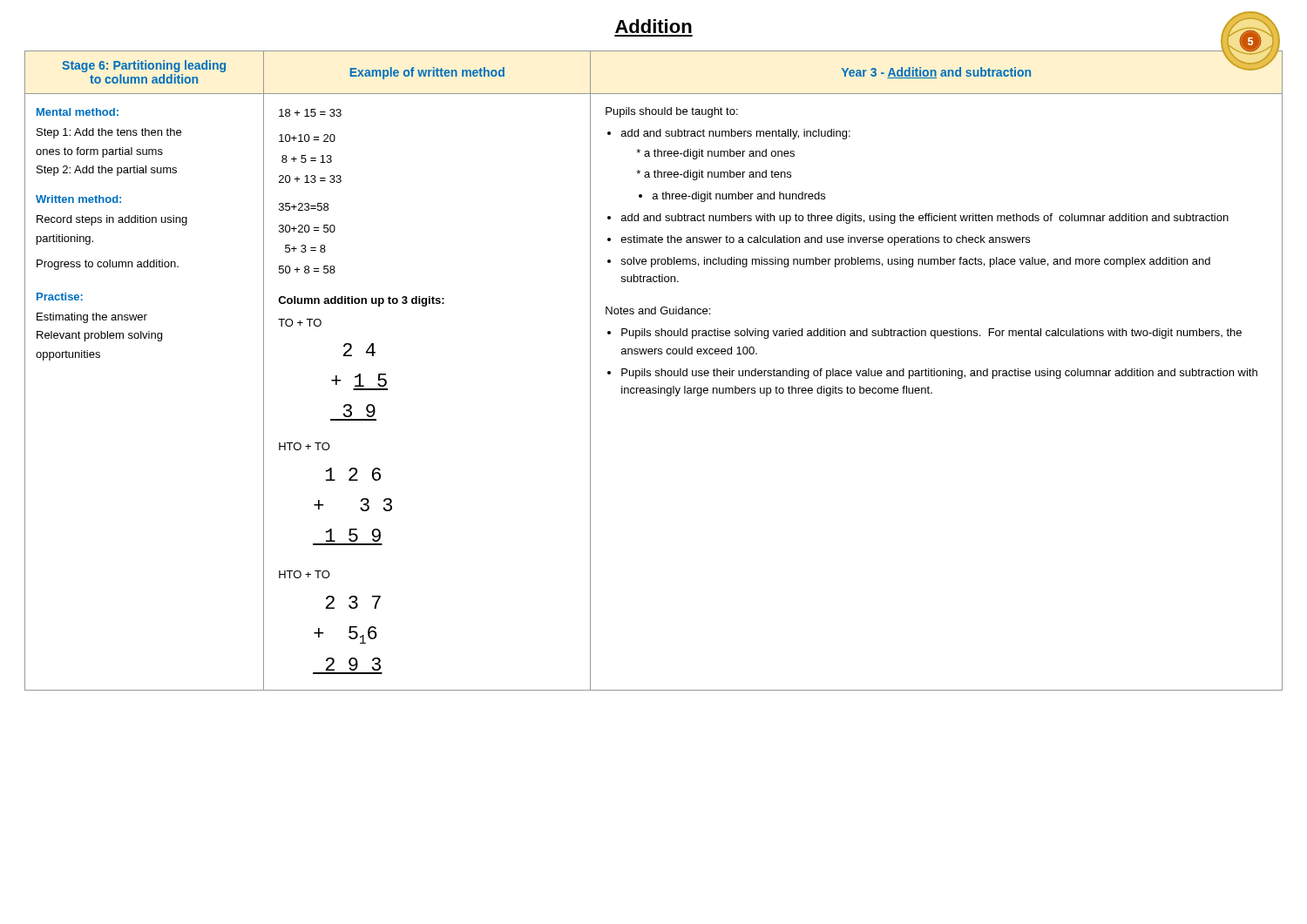Find "Notes and Guidance:" on this page
1307x924 pixels.
click(x=658, y=311)
